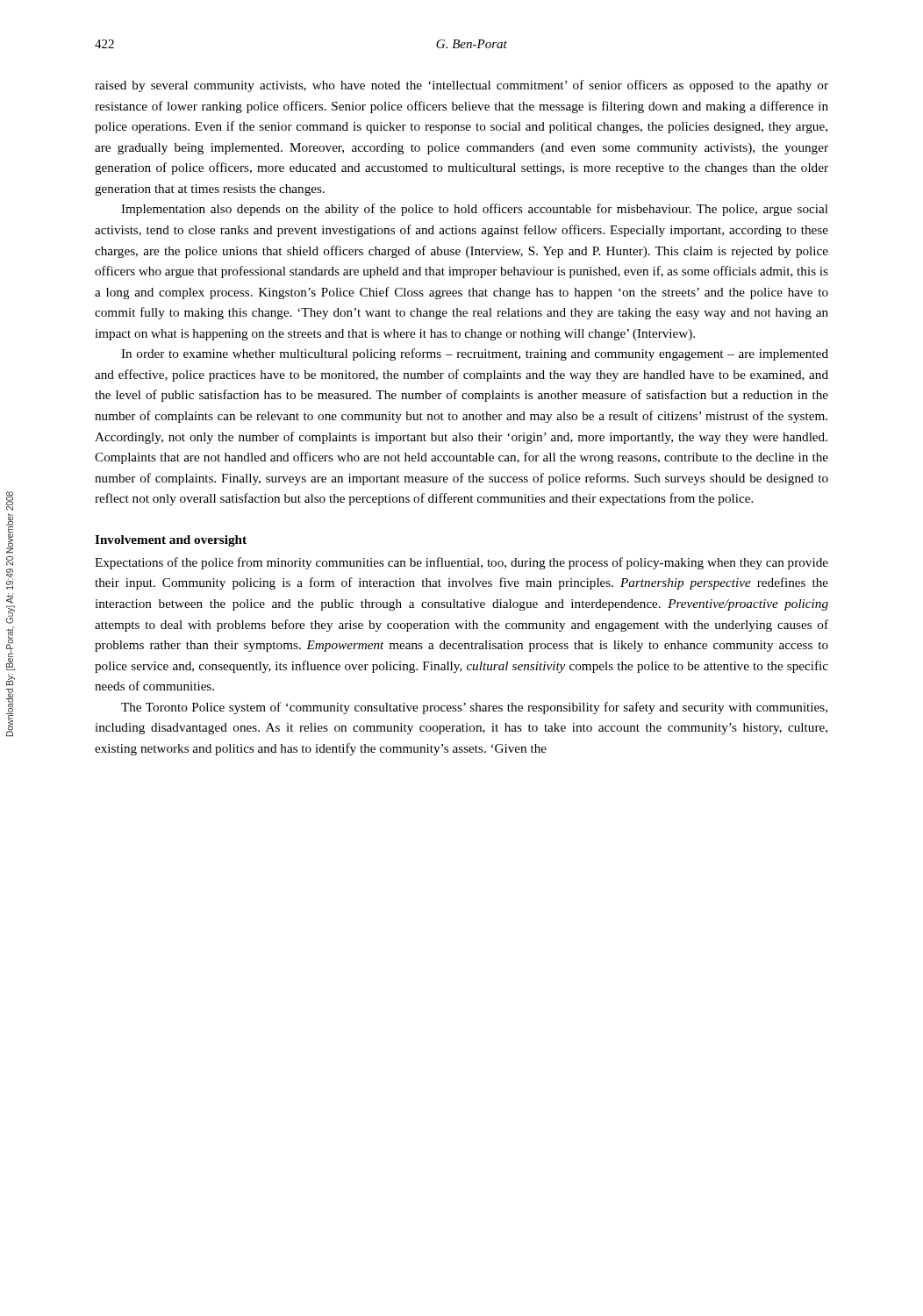Navigate to the region starting "Implementation also depends on the ability"
Image resolution: width=923 pixels, height=1316 pixels.
pos(462,271)
